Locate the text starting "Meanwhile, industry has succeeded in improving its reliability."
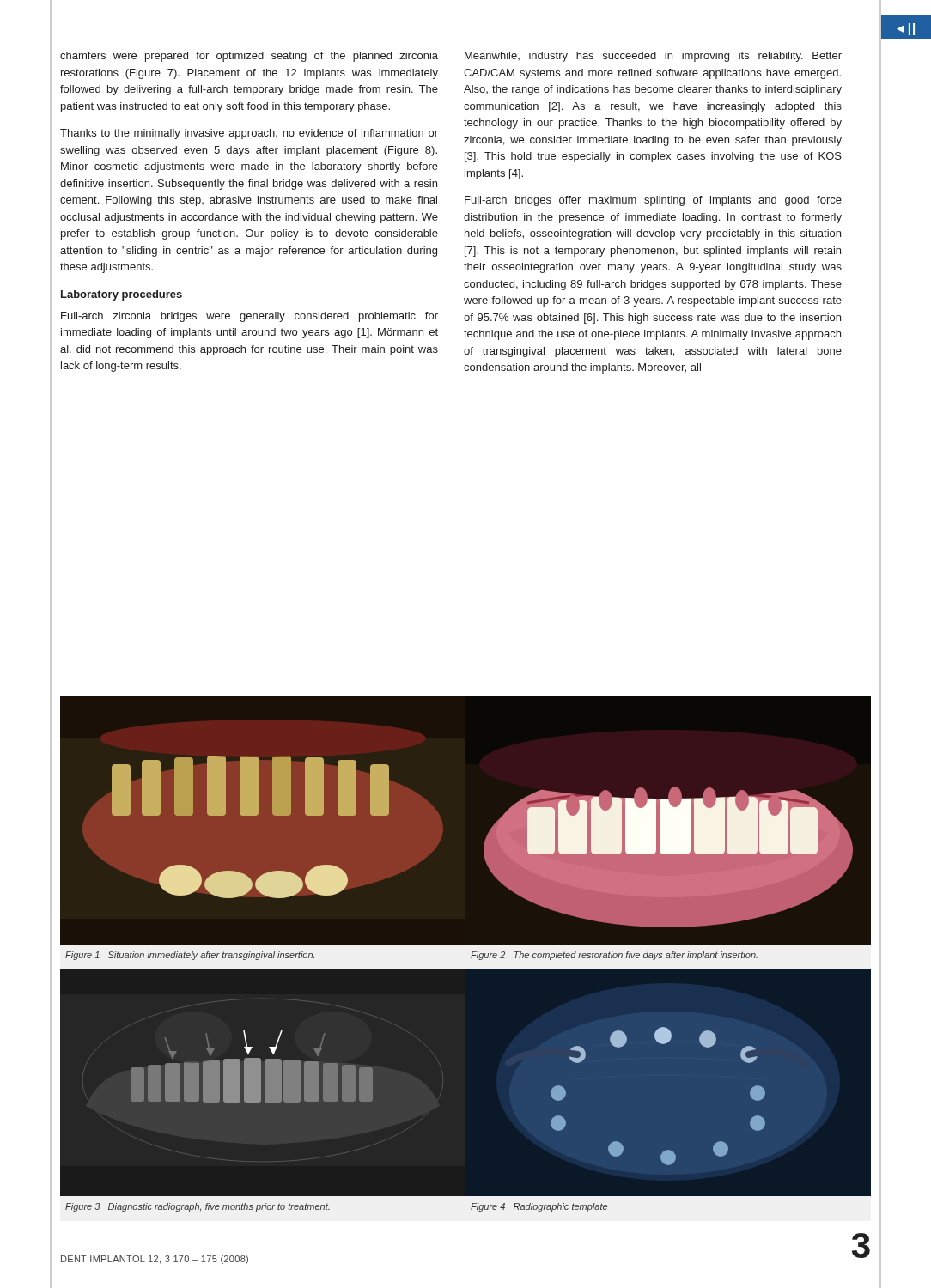This screenshot has height=1288, width=931. pyautogui.click(x=653, y=211)
